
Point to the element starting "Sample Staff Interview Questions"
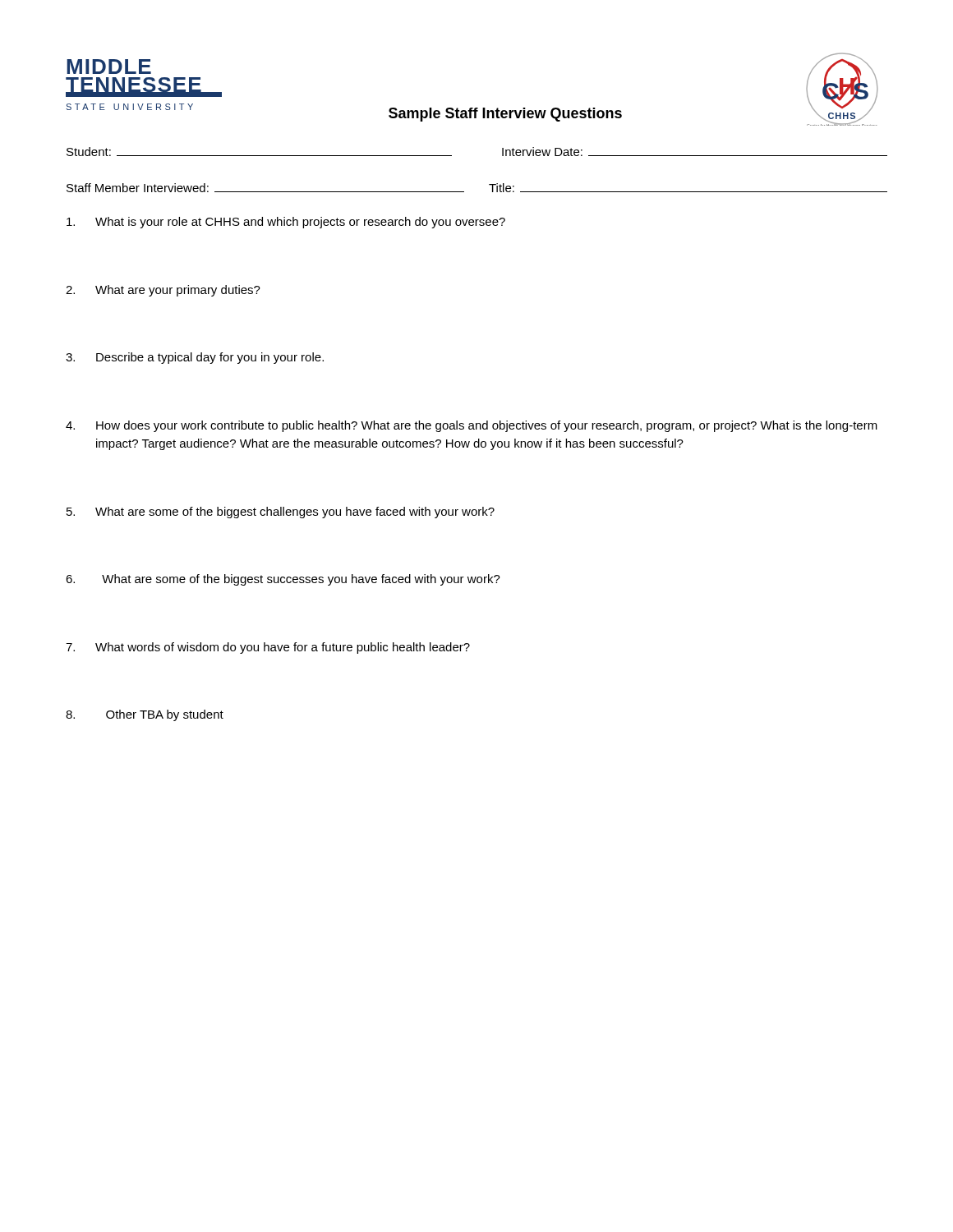505,113
